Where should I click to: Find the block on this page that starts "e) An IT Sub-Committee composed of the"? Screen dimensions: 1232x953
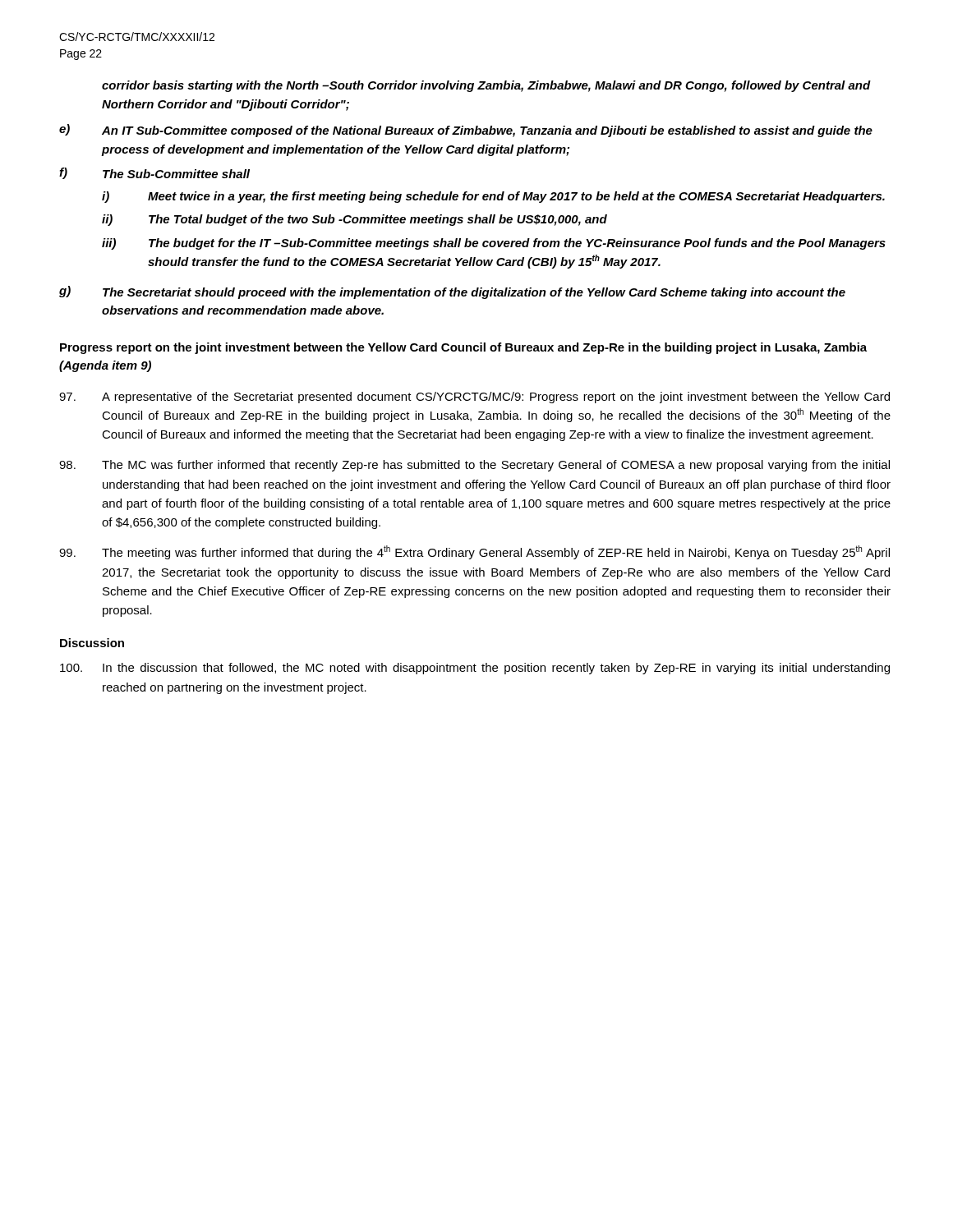click(x=476, y=140)
